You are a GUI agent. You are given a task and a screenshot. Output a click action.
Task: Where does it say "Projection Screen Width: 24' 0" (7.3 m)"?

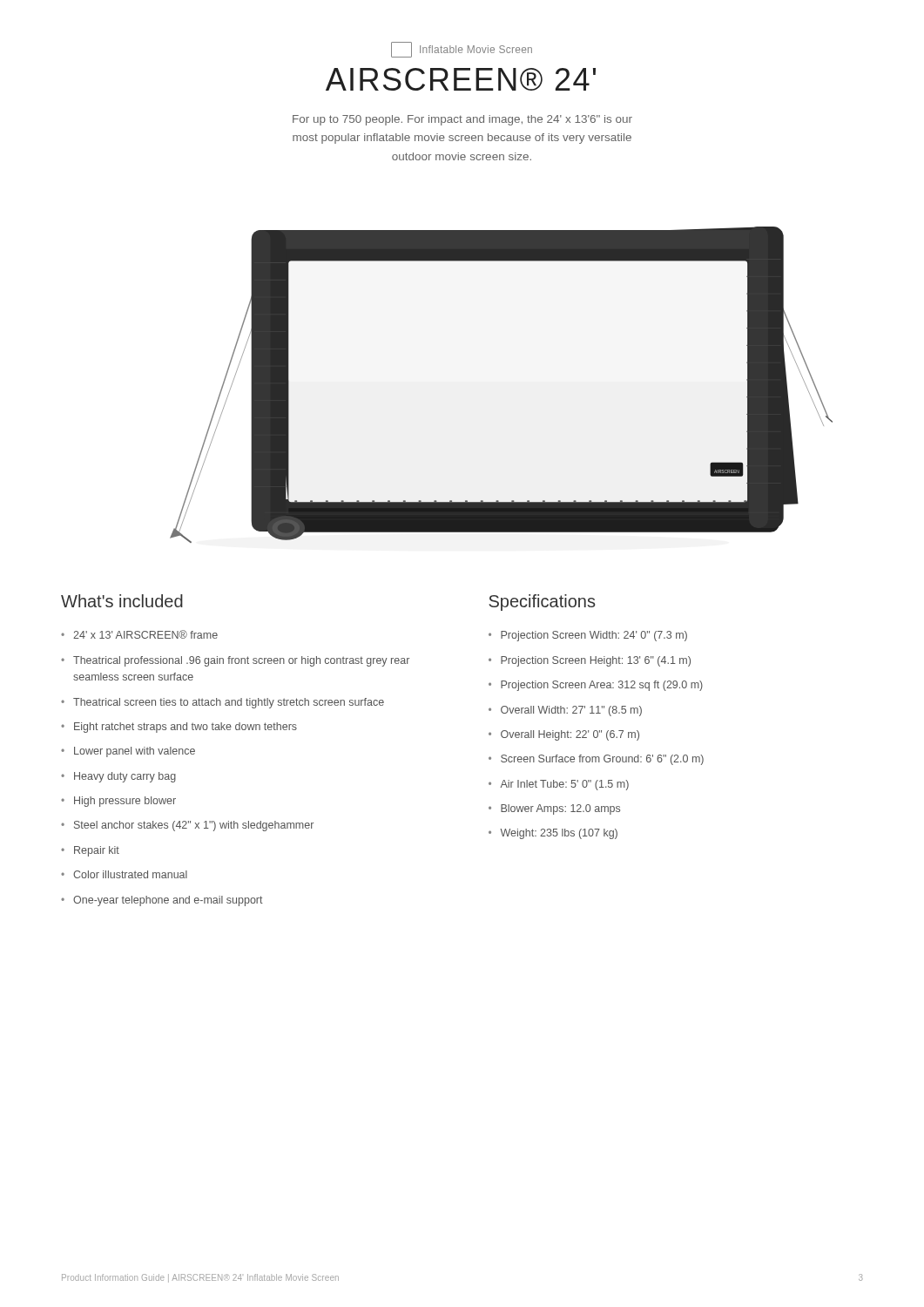(594, 636)
